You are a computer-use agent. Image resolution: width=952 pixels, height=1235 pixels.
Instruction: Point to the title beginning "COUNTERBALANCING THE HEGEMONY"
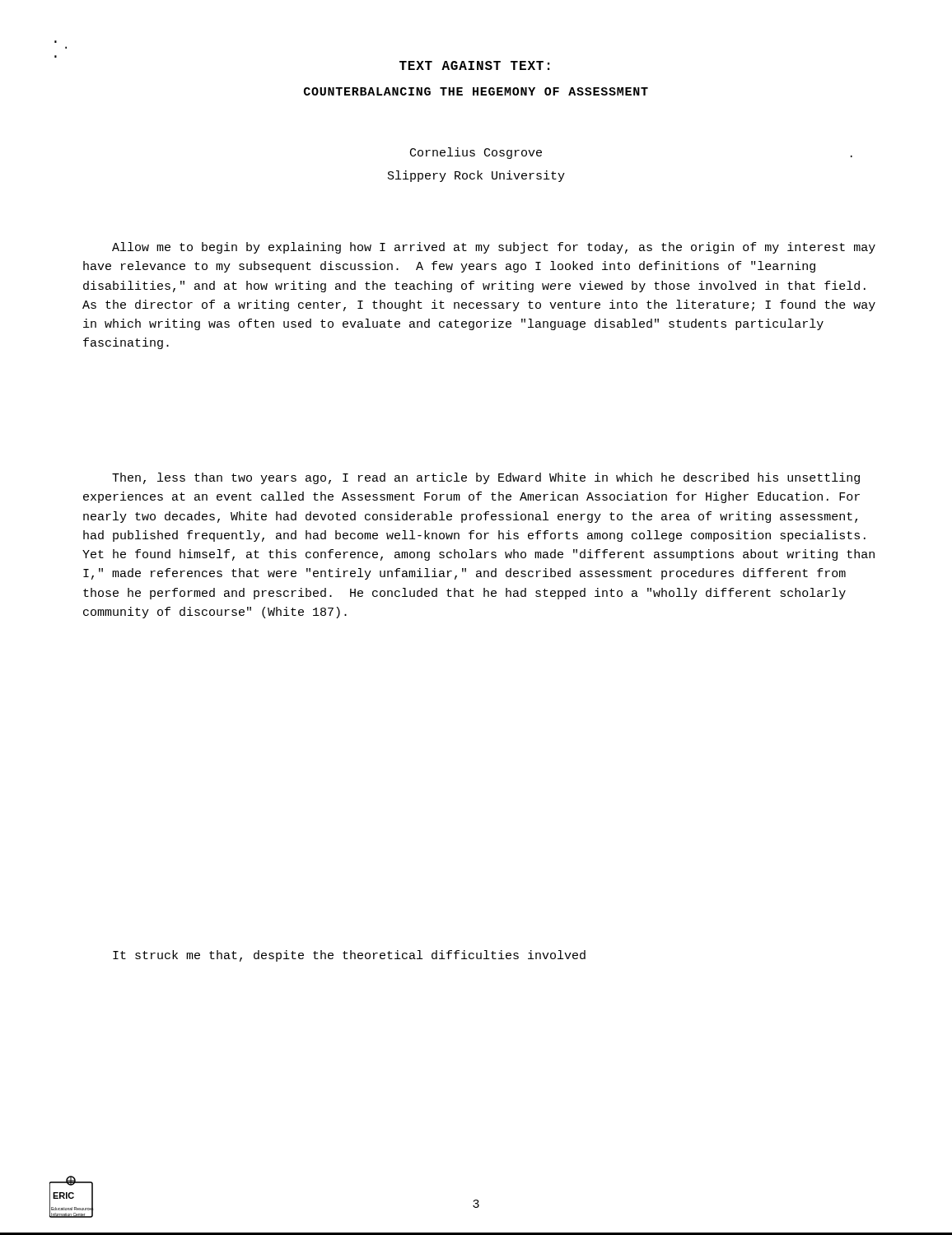click(x=476, y=93)
